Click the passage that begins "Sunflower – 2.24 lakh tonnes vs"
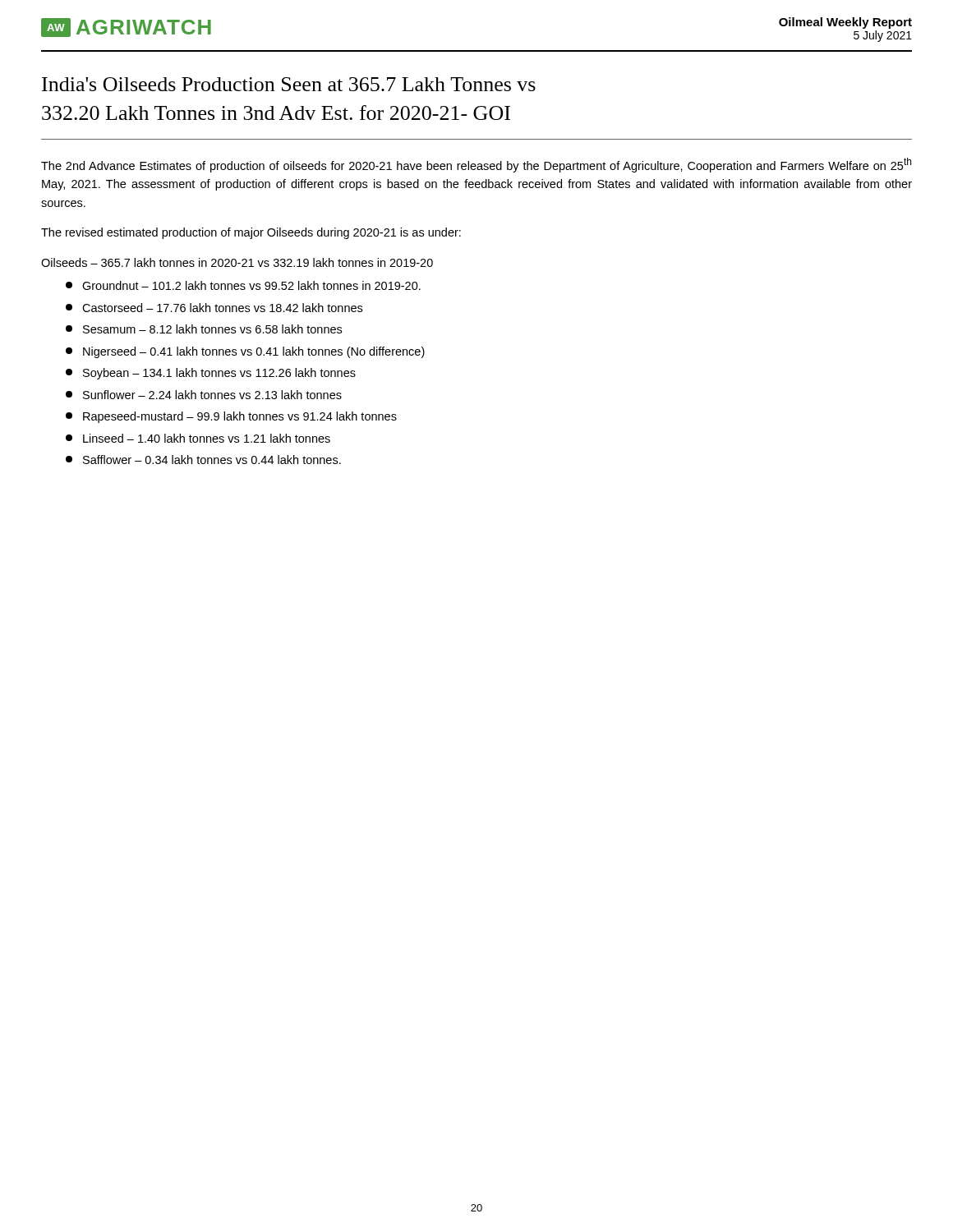This screenshot has height=1232, width=953. (x=204, y=395)
